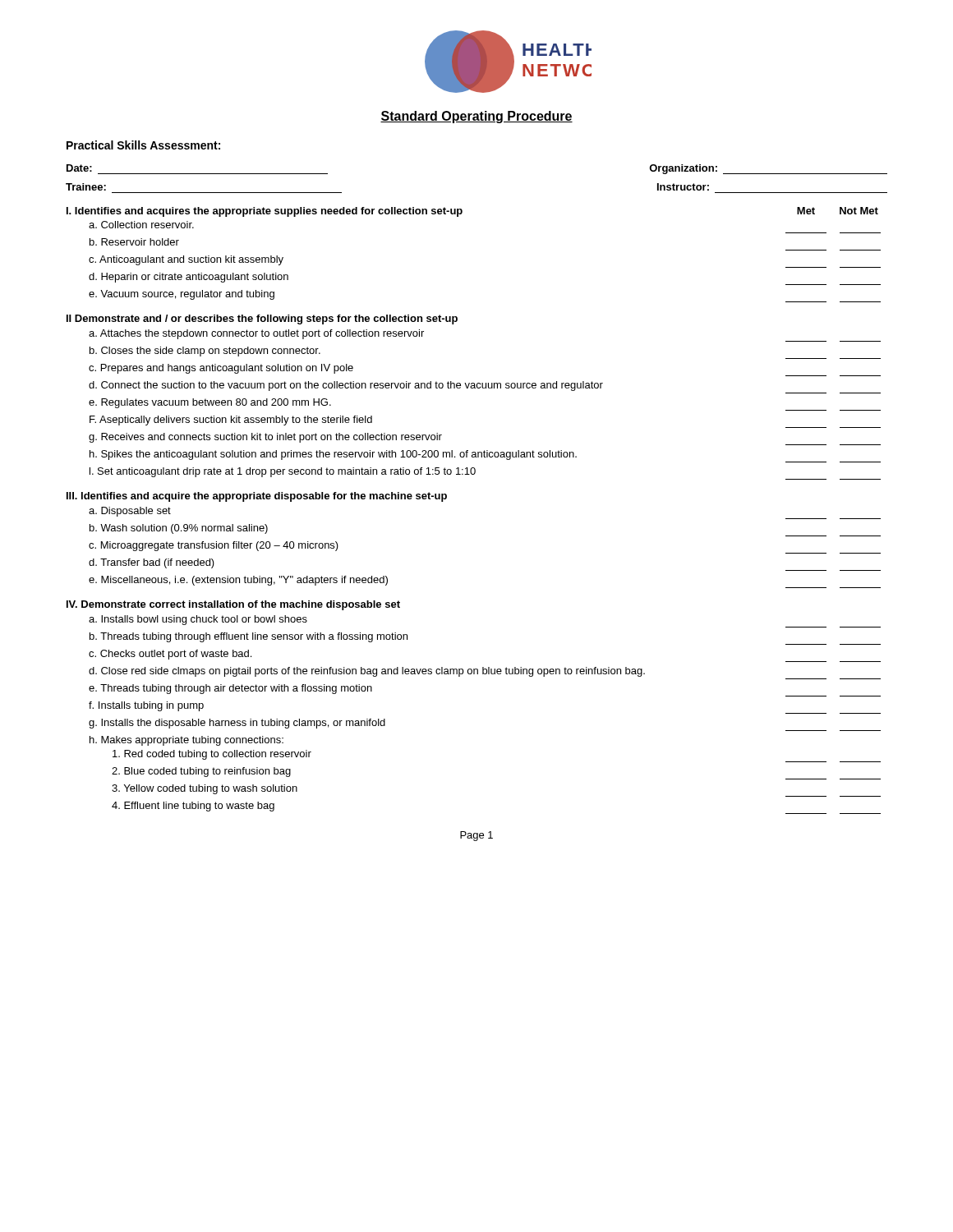The width and height of the screenshot is (953, 1232).
Task: Locate the text block starting "Practical Skills Assessment:"
Action: click(x=144, y=145)
